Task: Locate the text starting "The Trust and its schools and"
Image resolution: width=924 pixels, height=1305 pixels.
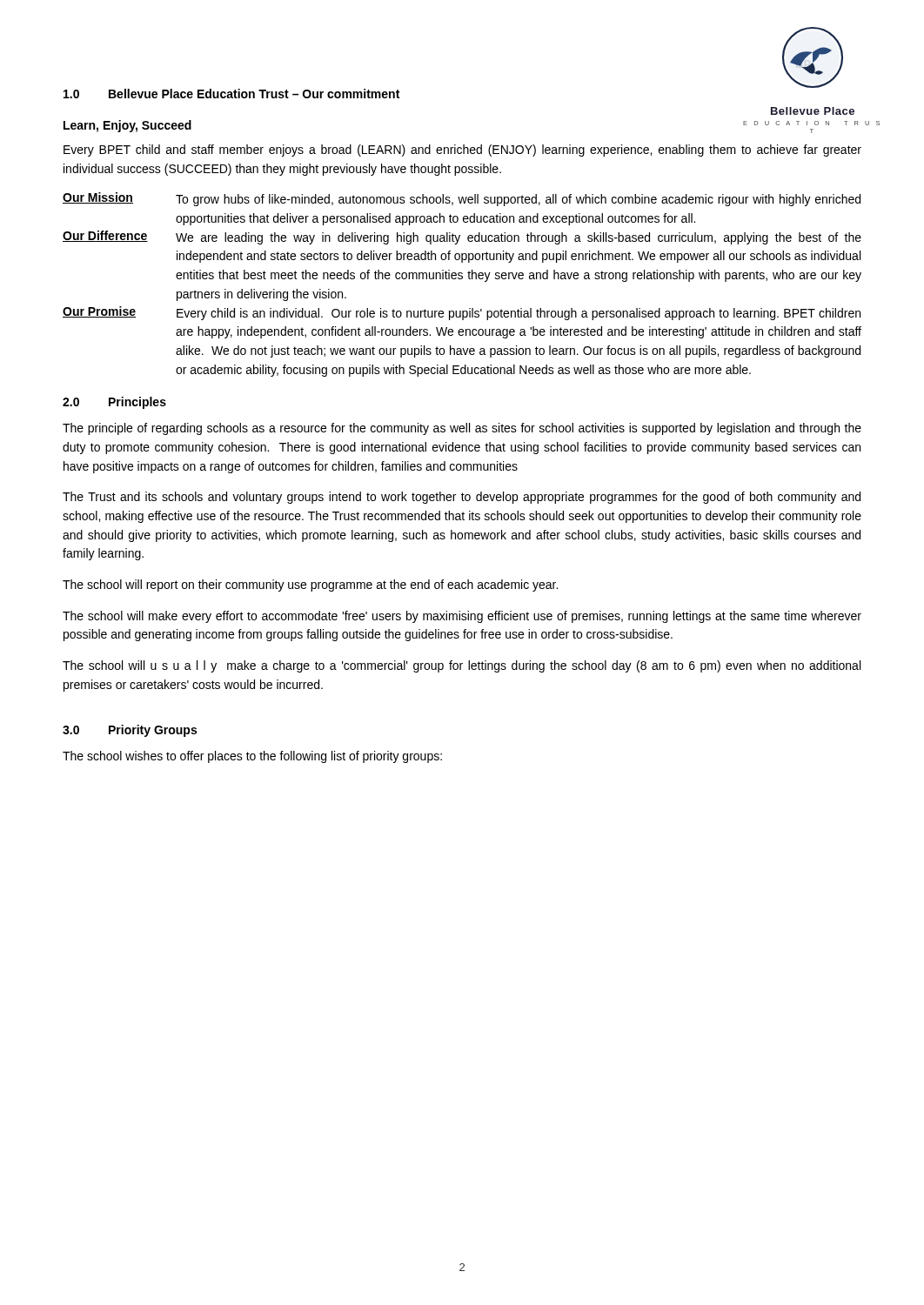Action: tap(462, 525)
